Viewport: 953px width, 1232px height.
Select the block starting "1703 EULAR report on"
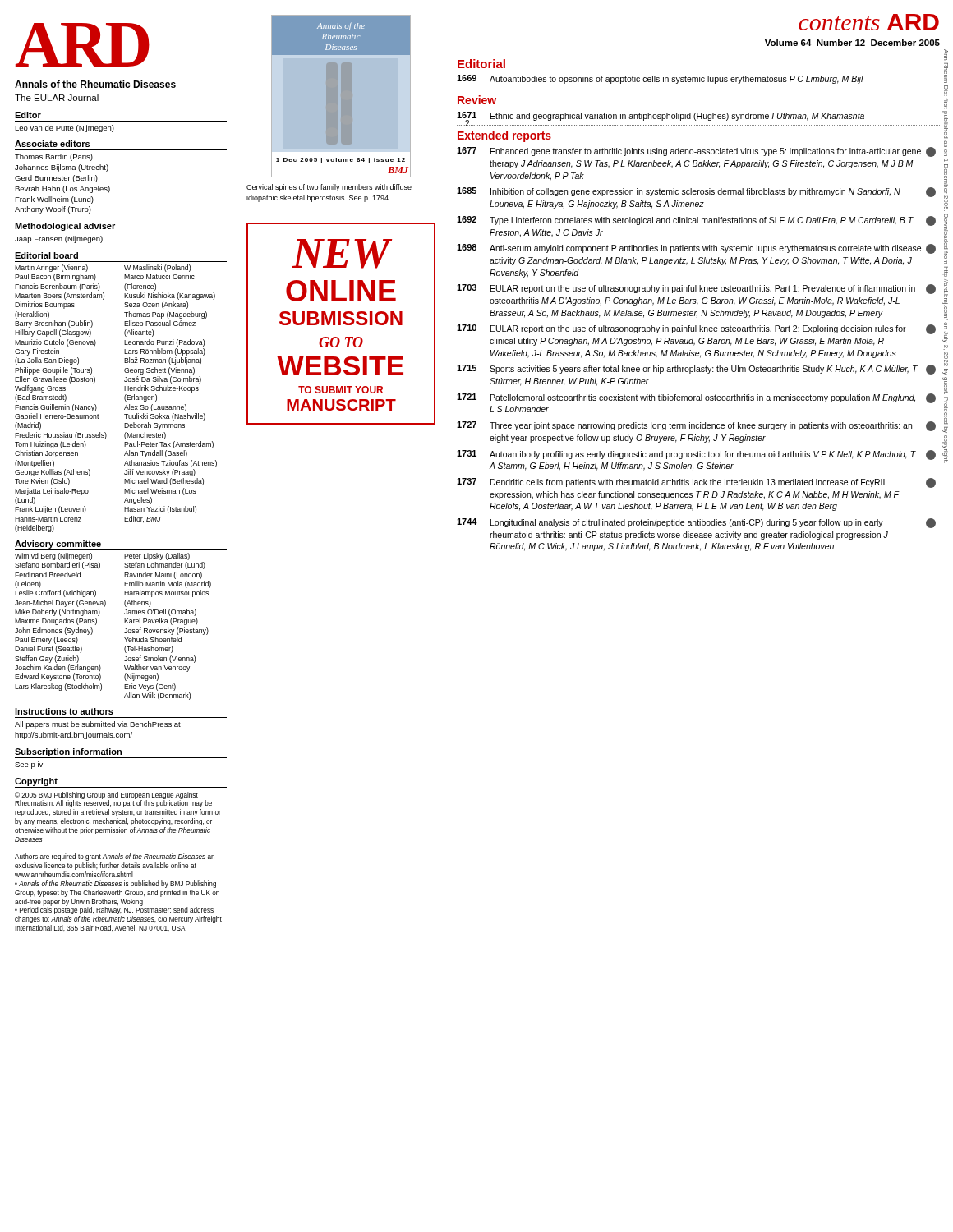tap(698, 301)
